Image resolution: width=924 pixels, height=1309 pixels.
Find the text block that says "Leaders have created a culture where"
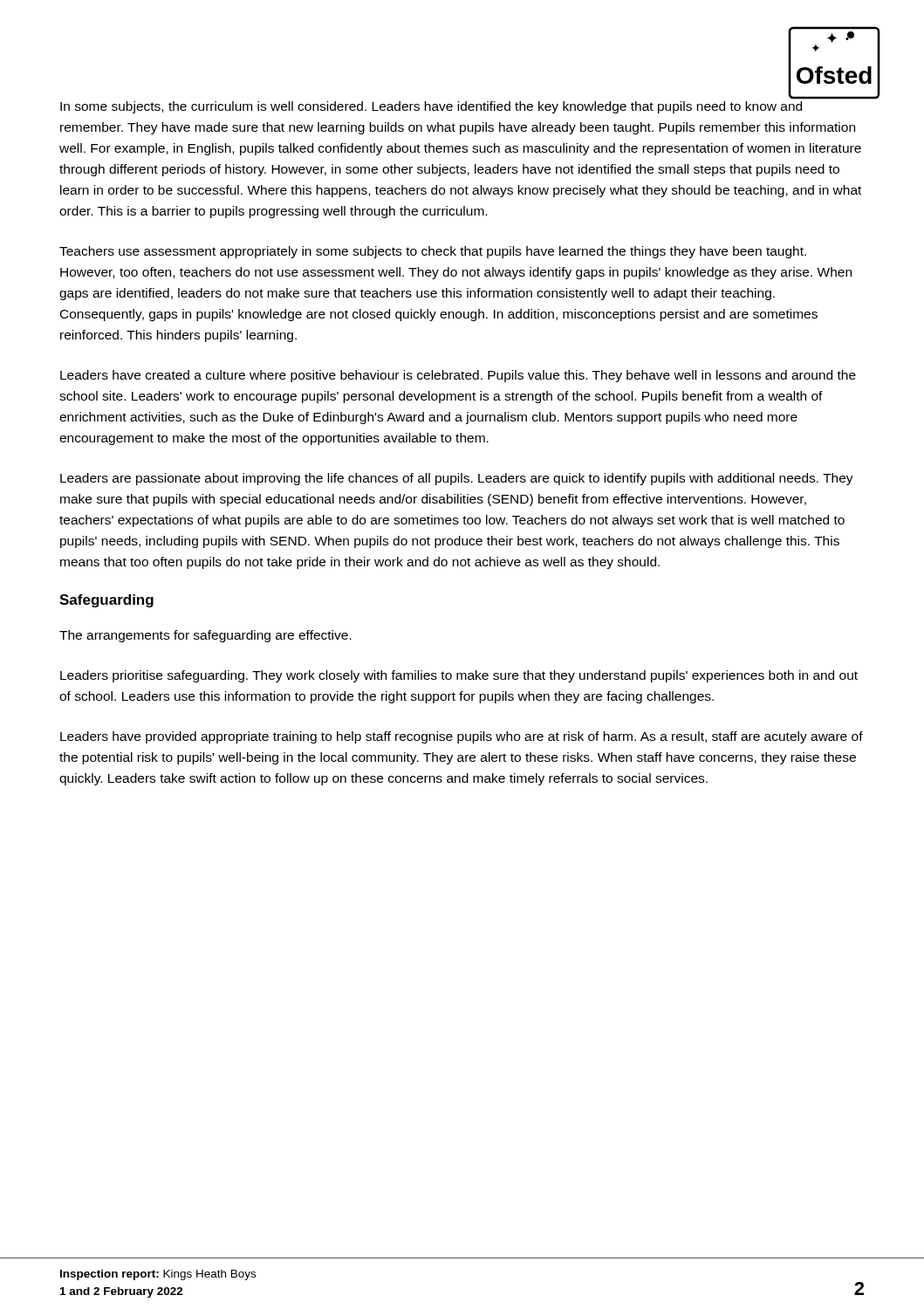(458, 406)
